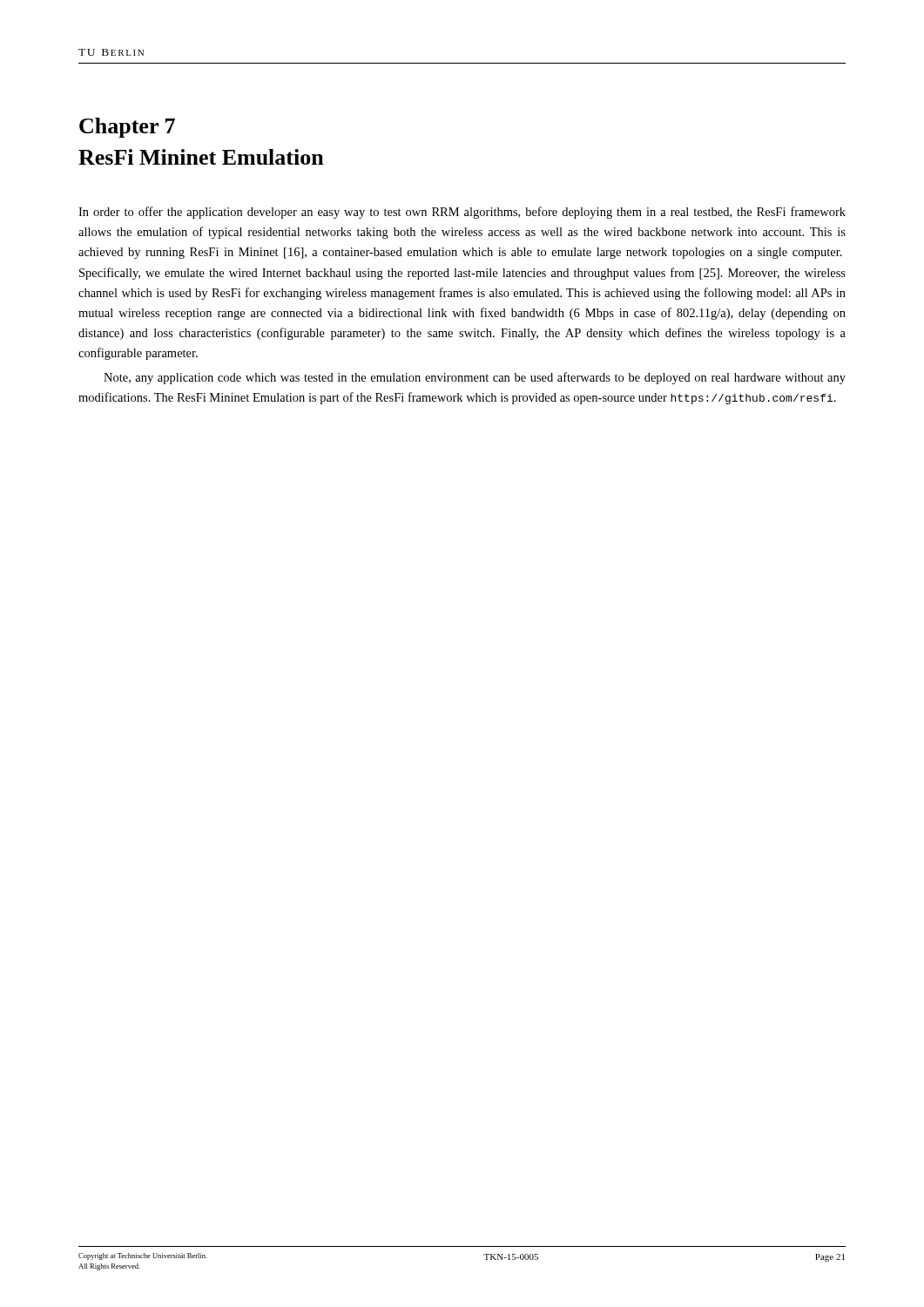The width and height of the screenshot is (924, 1307).
Task: Click the title
Action: (462, 142)
